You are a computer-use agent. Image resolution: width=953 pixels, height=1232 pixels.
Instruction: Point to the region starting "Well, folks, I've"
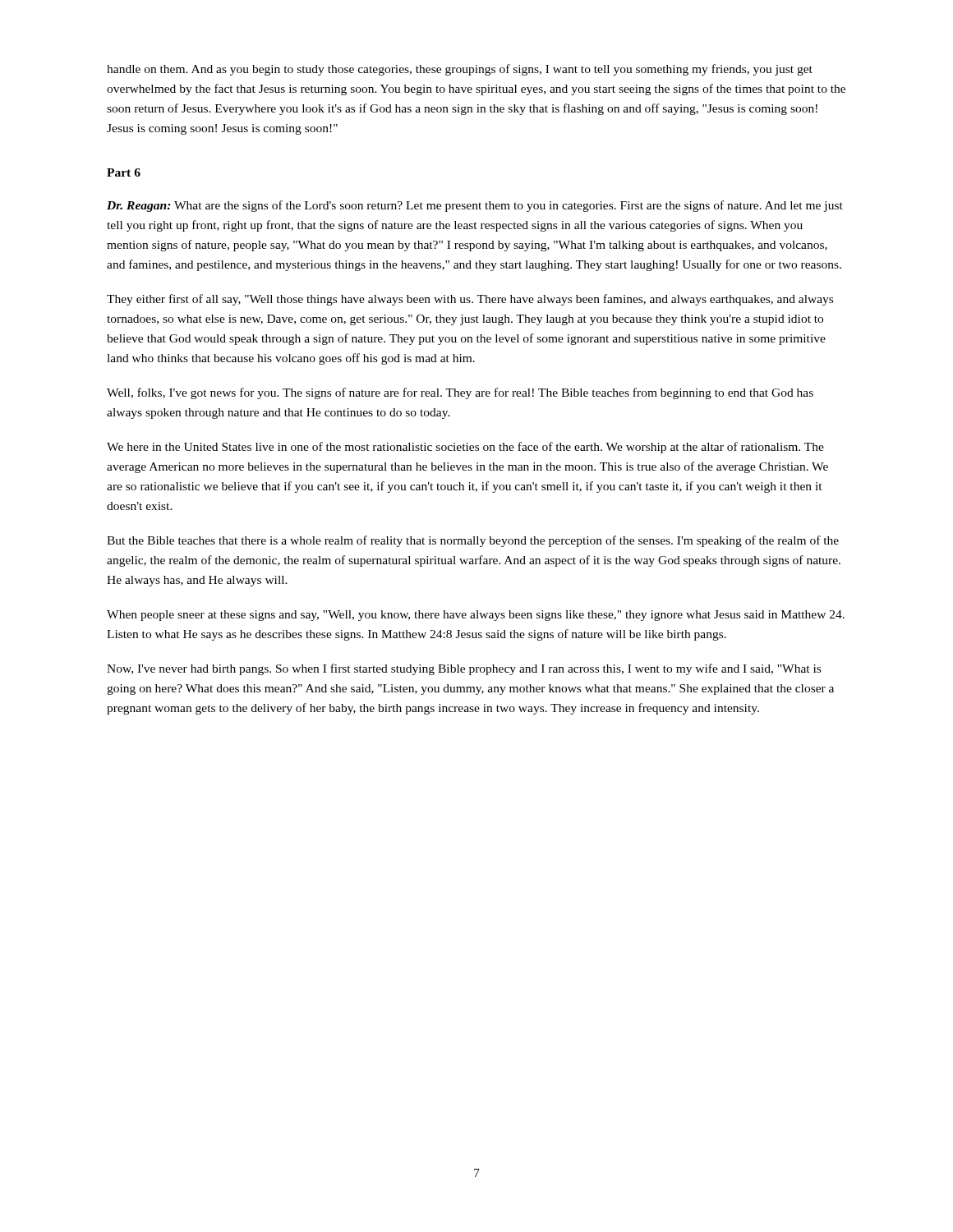click(x=460, y=402)
